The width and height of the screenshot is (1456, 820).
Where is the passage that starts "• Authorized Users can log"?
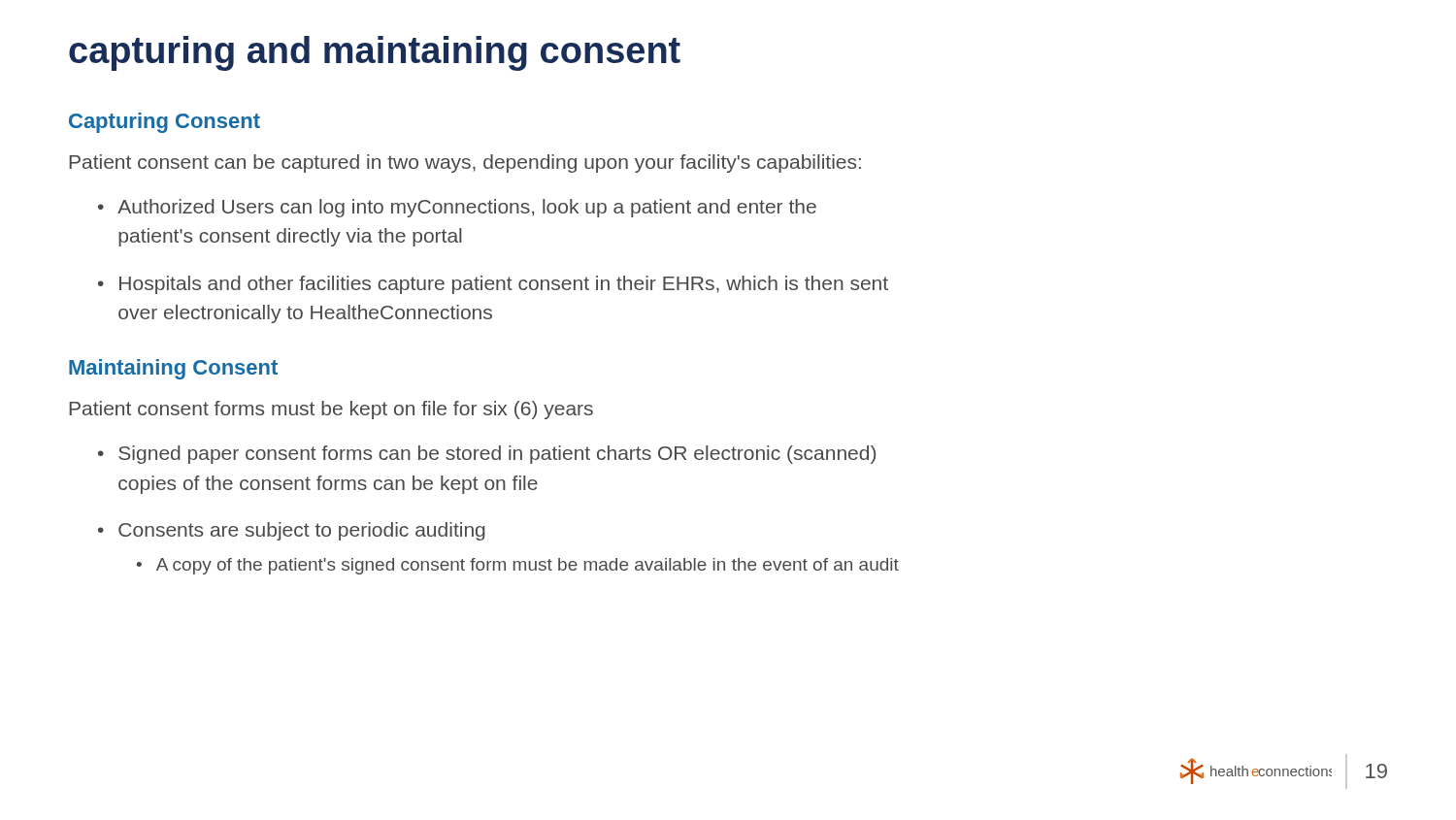pyautogui.click(x=457, y=222)
